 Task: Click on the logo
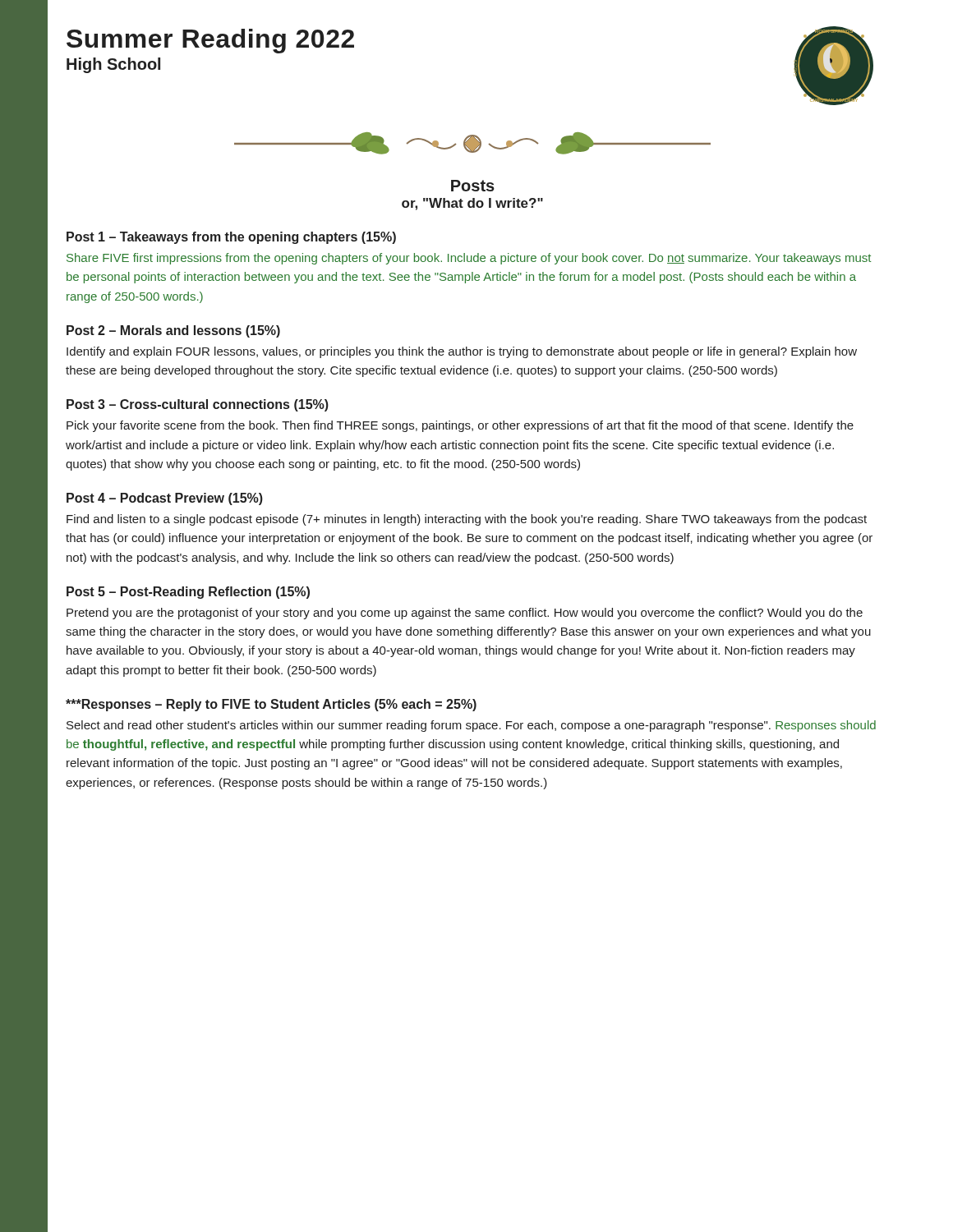pos(834,66)
